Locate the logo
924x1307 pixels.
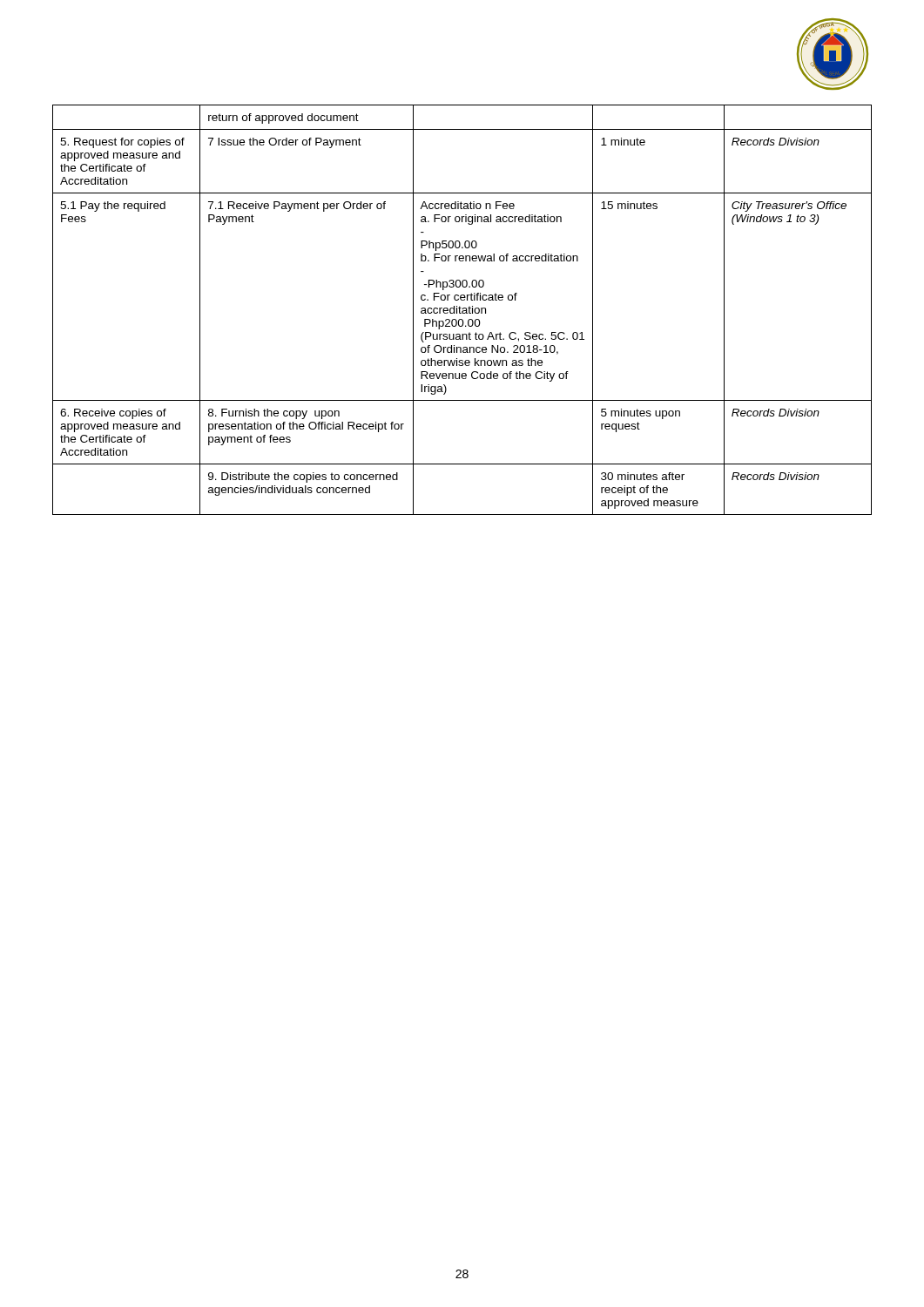(x=833, y=56)
